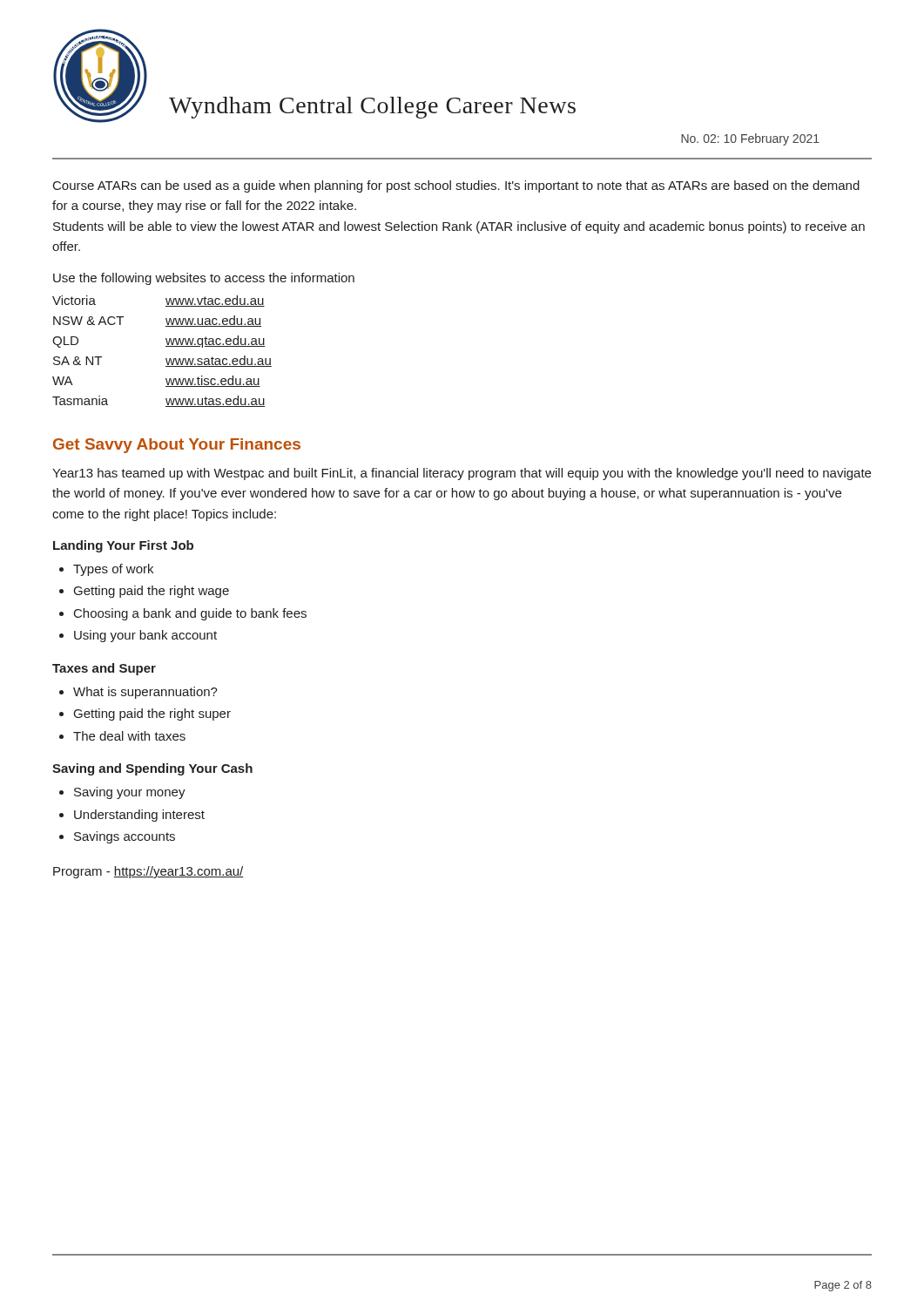Locate the table with the text "SA & NT"
The image size is (924, 1307).
click(x=462, y=350)
